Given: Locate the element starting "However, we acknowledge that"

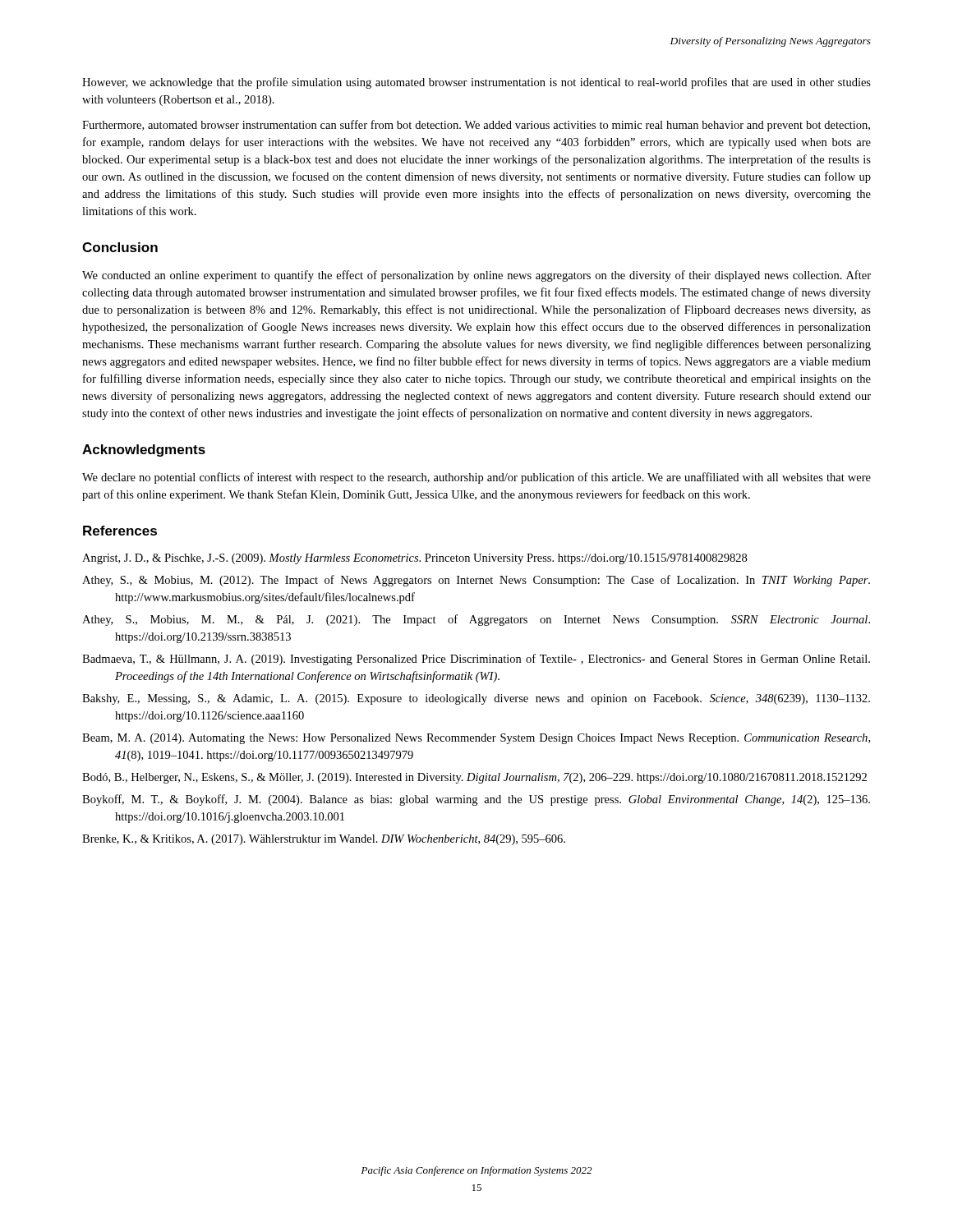Looking at the screenshot, I should click(476, 91).
